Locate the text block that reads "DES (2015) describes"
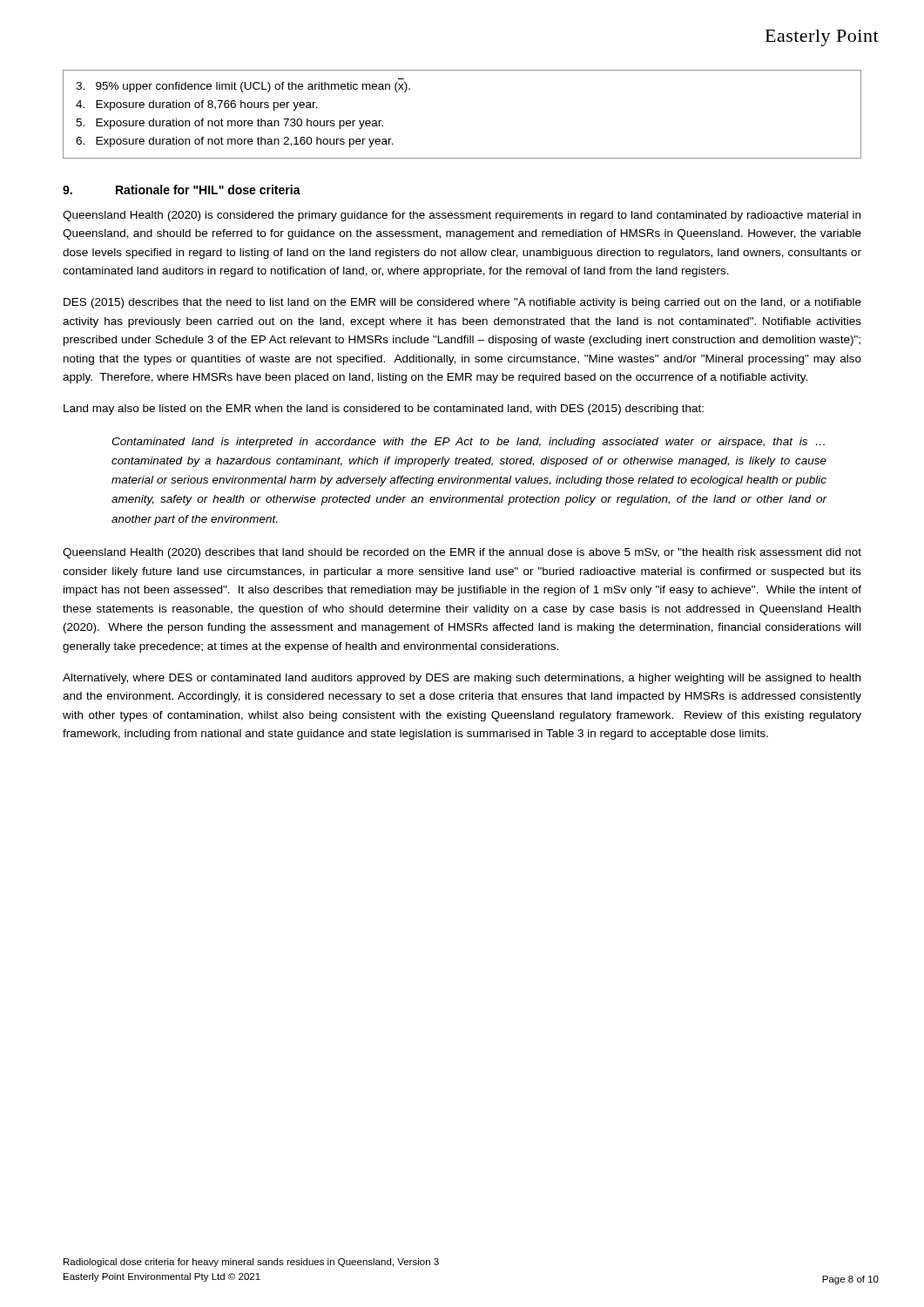The height and width of the screenshot is (1307, 924). 462,340
